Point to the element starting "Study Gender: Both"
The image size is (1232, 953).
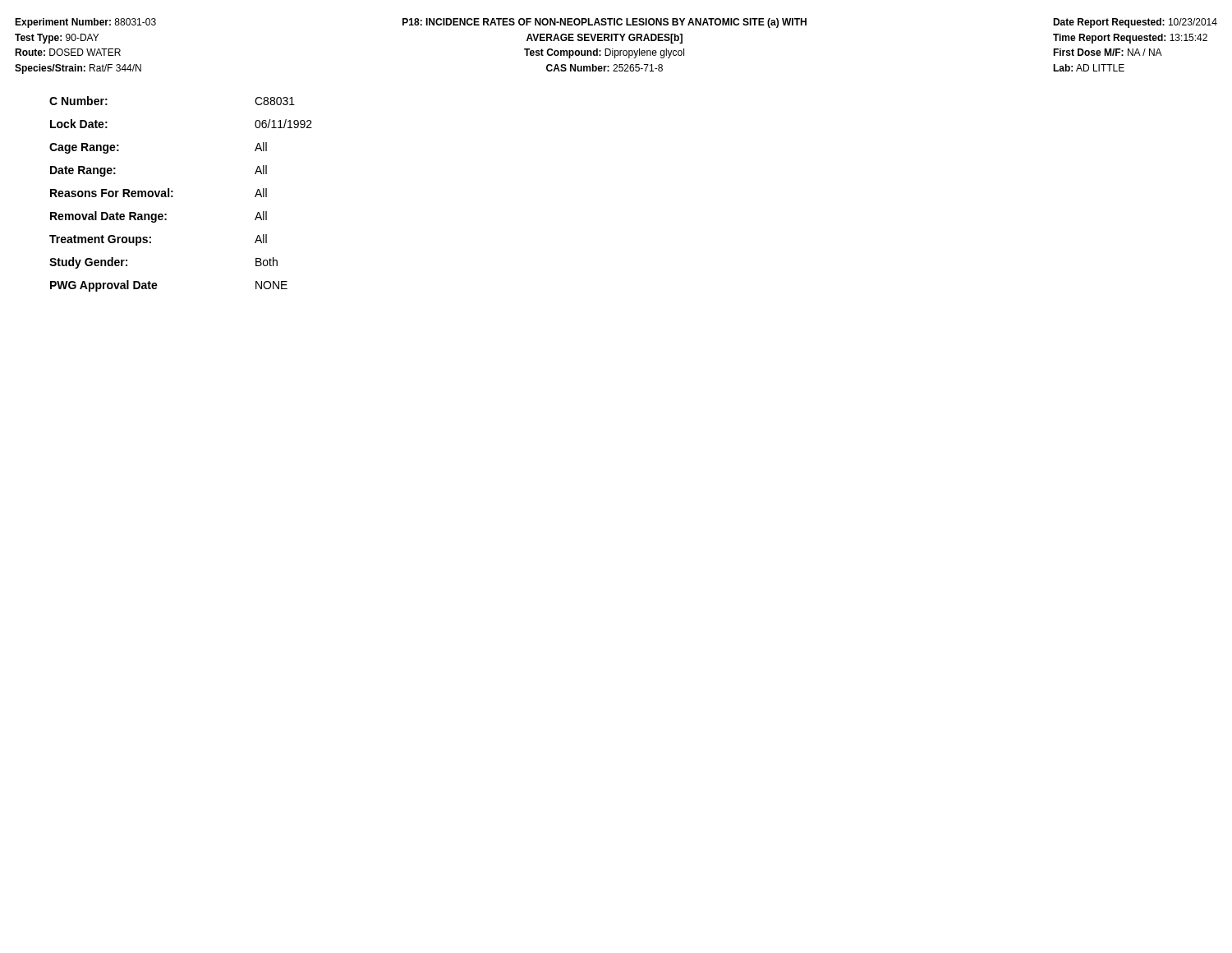tap(89, 262)
